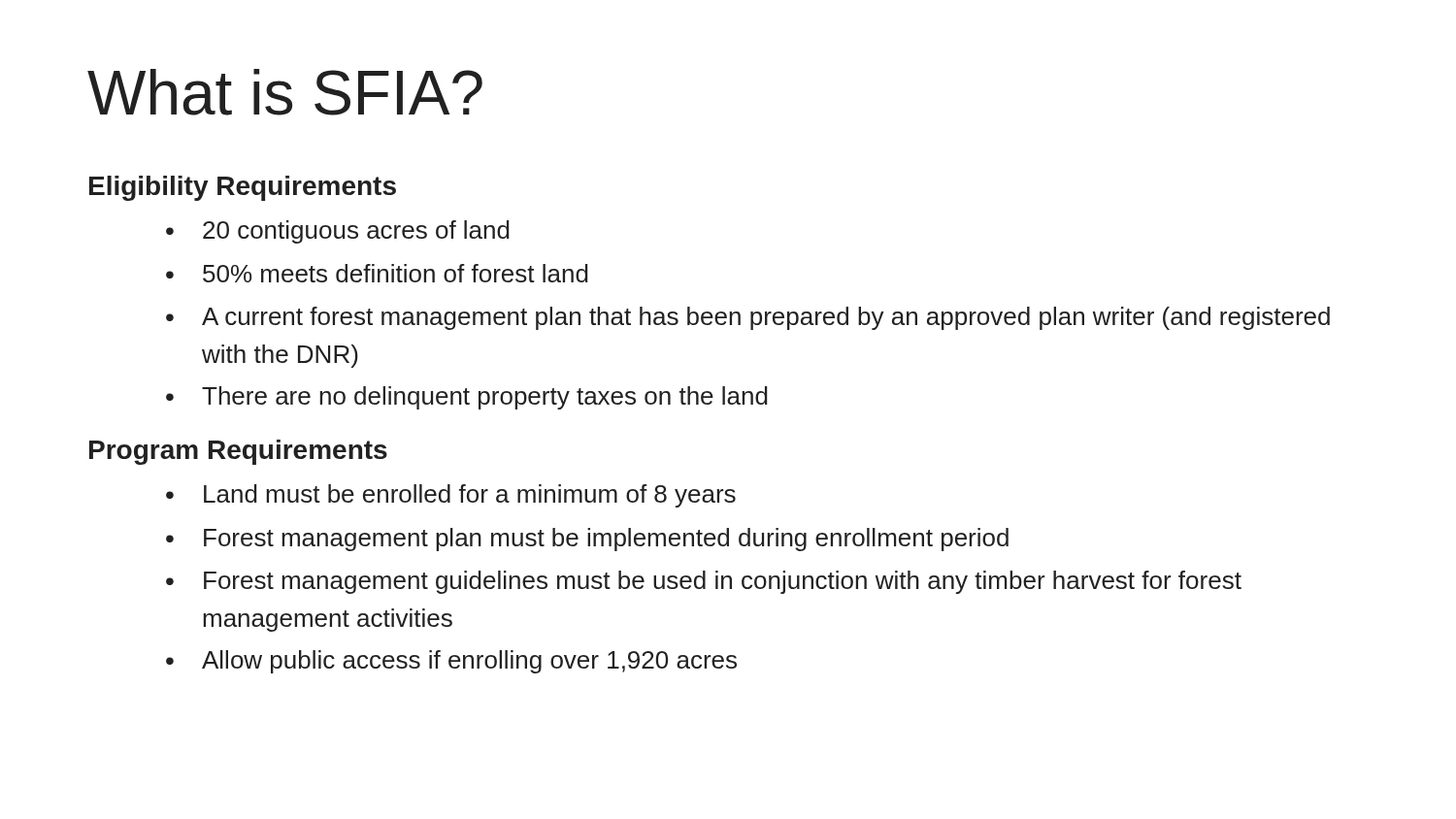1456x819 pixels.
Task: Click the passage that begins "• 20 contiguous"
Action: tap(338, 231)
